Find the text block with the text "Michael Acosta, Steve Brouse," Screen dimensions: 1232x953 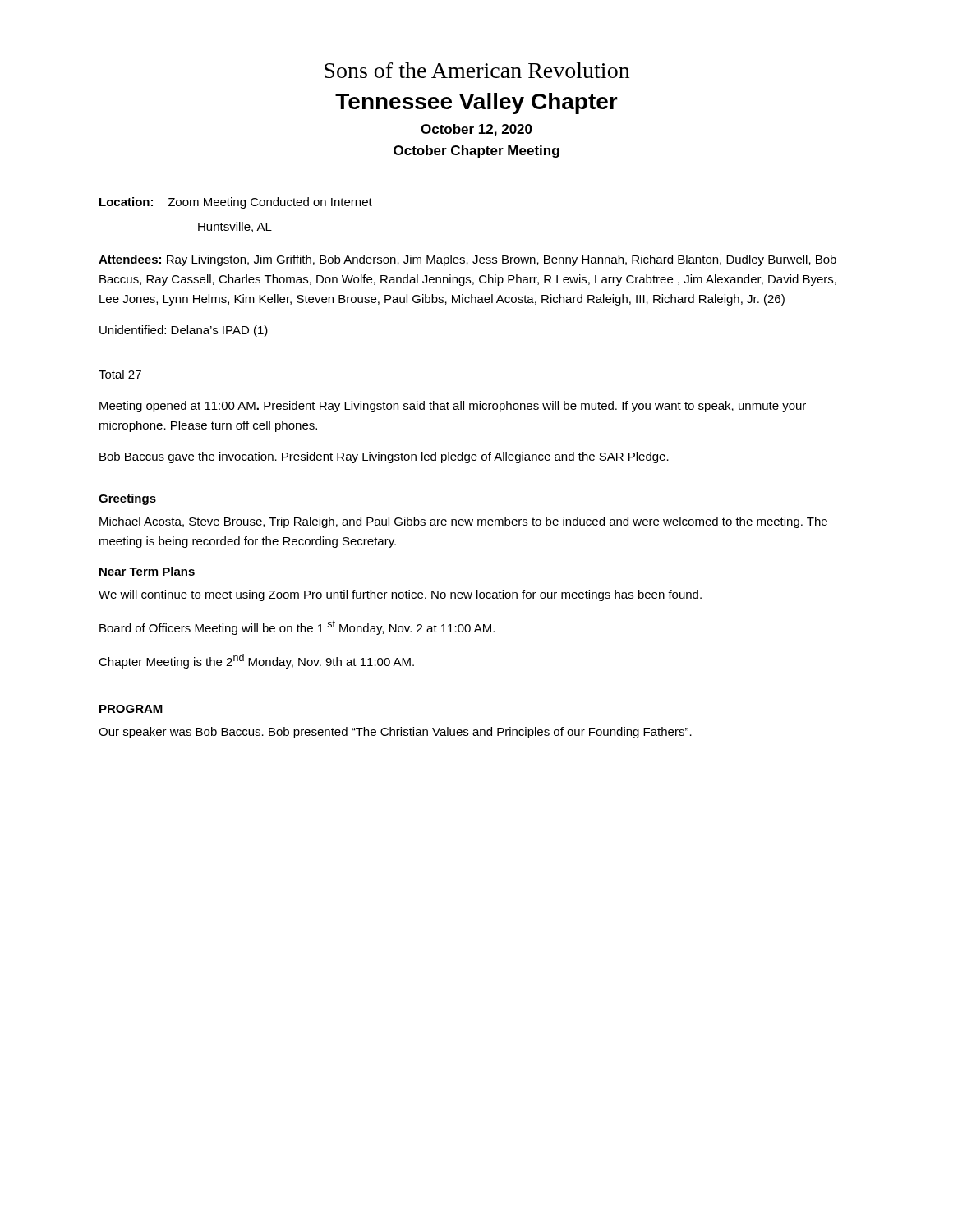coord(463,531)
